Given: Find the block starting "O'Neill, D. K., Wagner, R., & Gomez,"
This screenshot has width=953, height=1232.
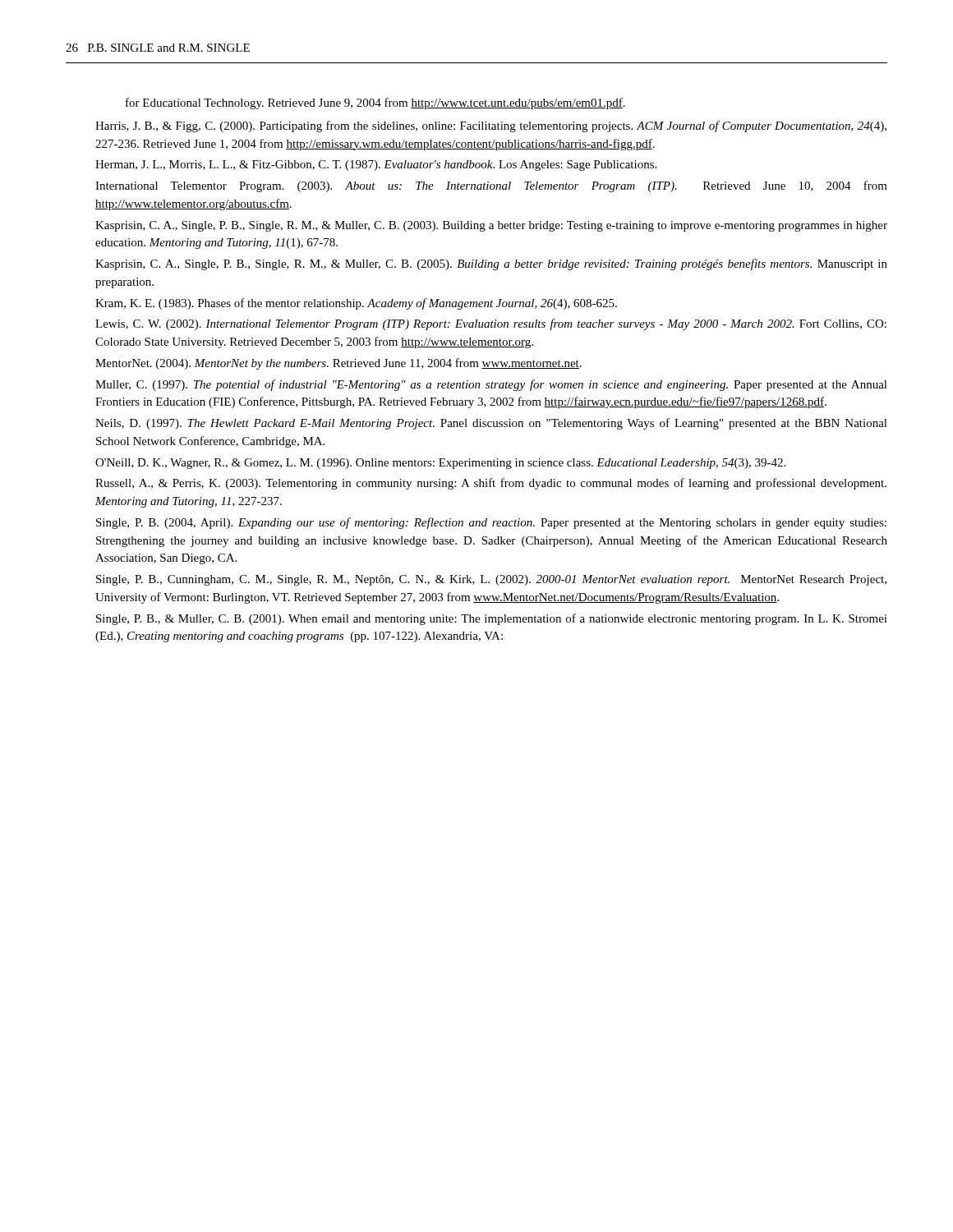Looking at the screenshot, I should click(476, 463).
